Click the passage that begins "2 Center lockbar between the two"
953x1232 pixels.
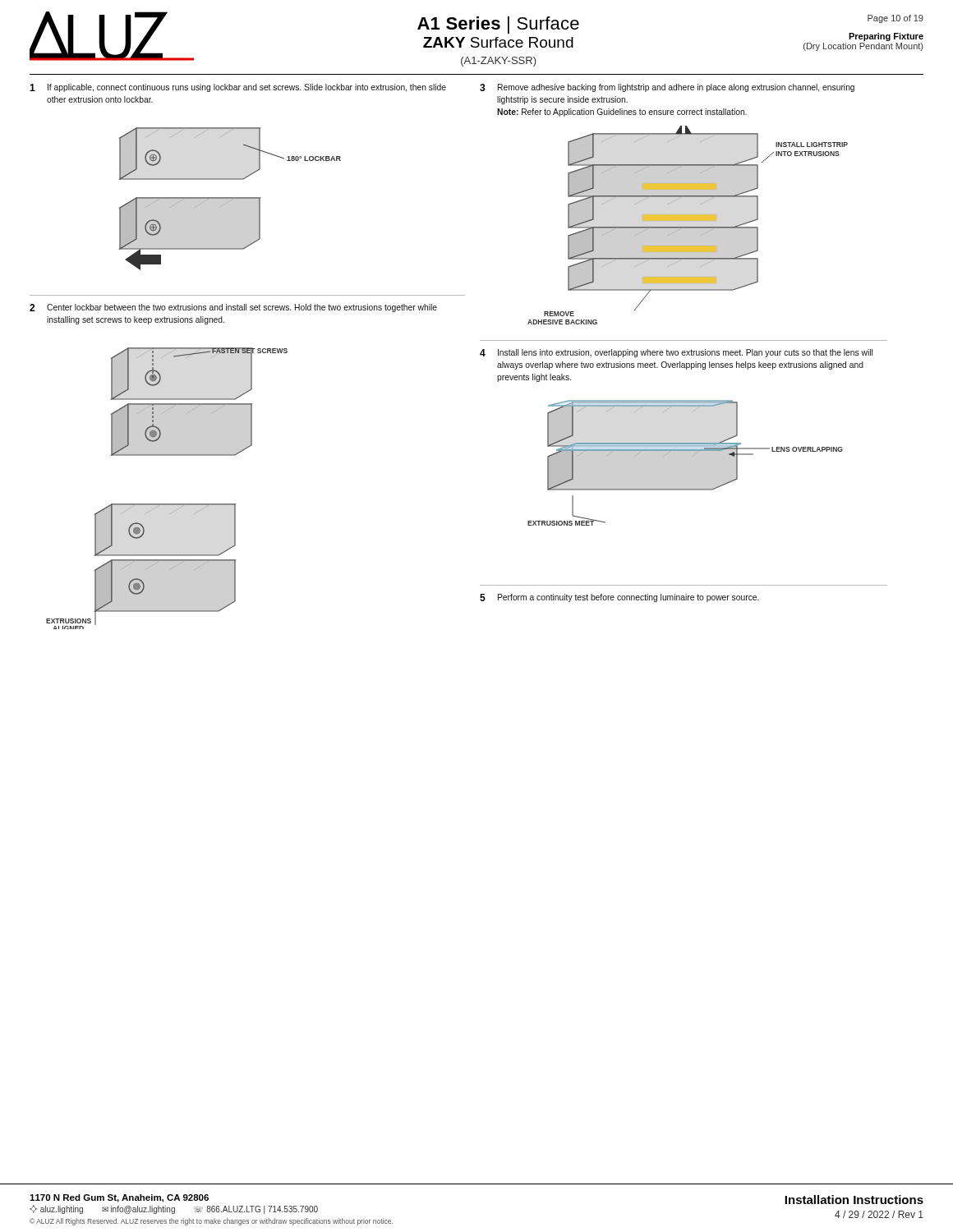(247, 314)
